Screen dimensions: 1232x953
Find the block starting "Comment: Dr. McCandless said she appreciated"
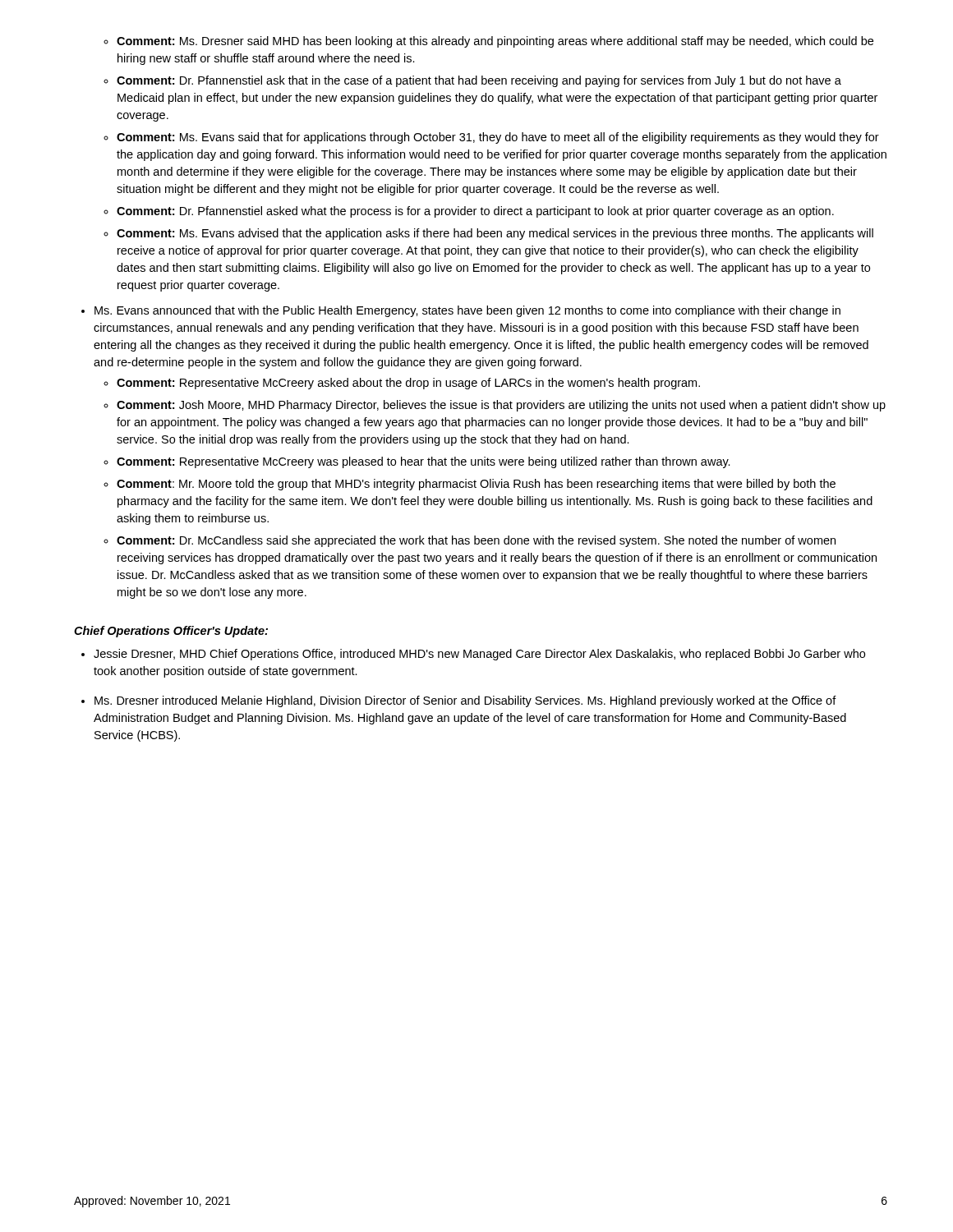(497, 567)
